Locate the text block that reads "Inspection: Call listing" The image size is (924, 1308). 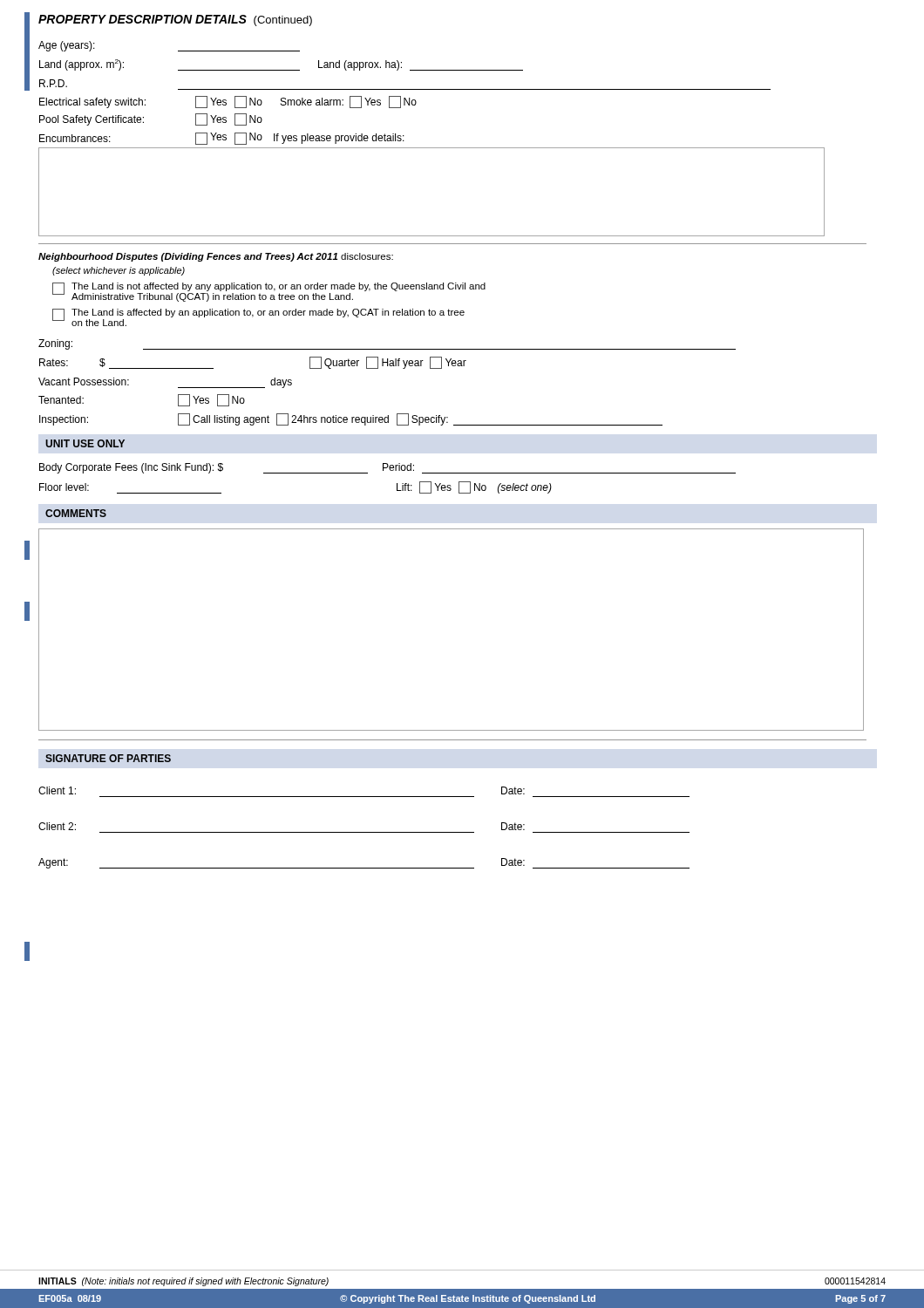pos(351,419)
